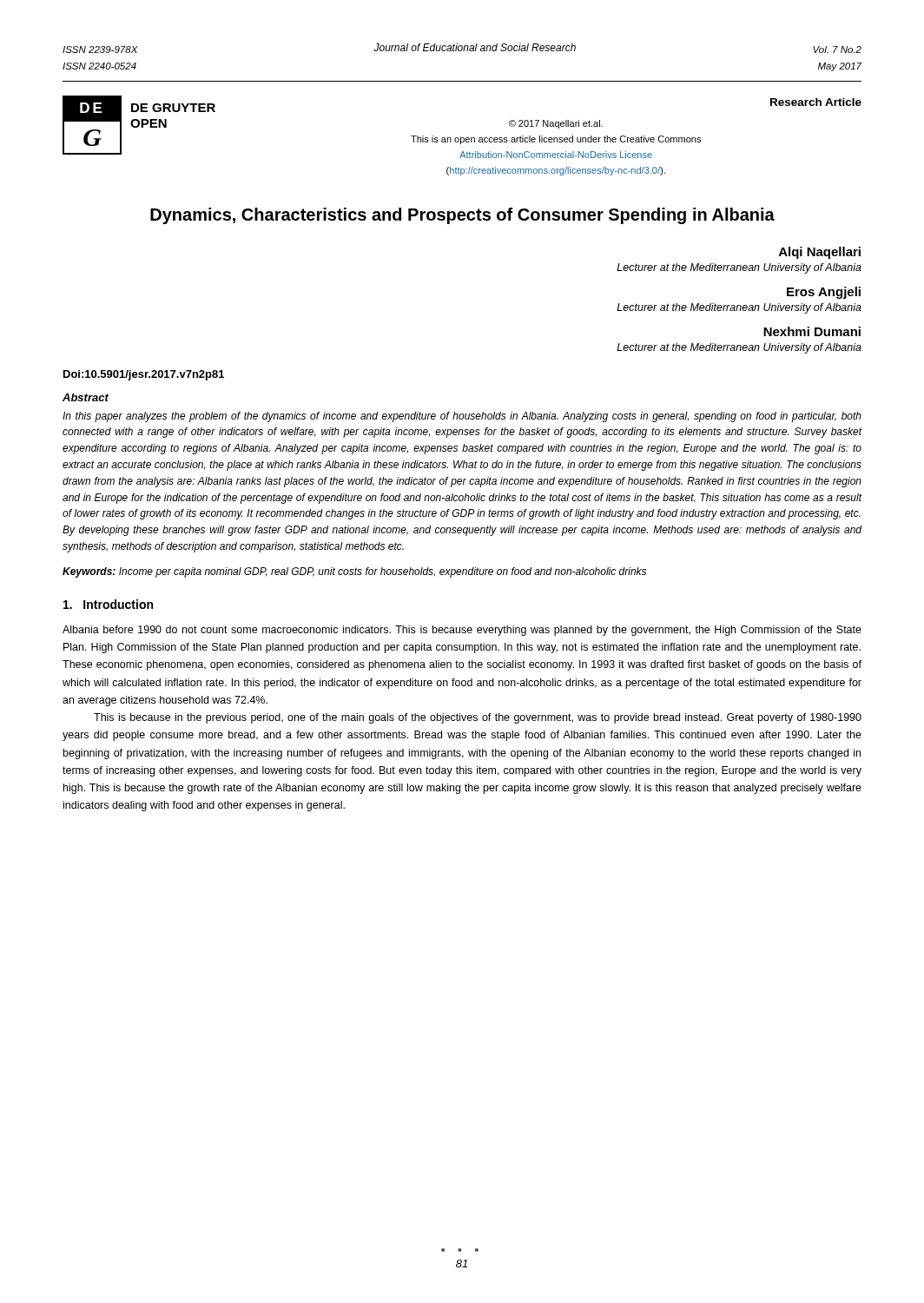Click on the text block containing "In this paper"
The height and width of the screenshot is (1303, 924).
[462, 481]
